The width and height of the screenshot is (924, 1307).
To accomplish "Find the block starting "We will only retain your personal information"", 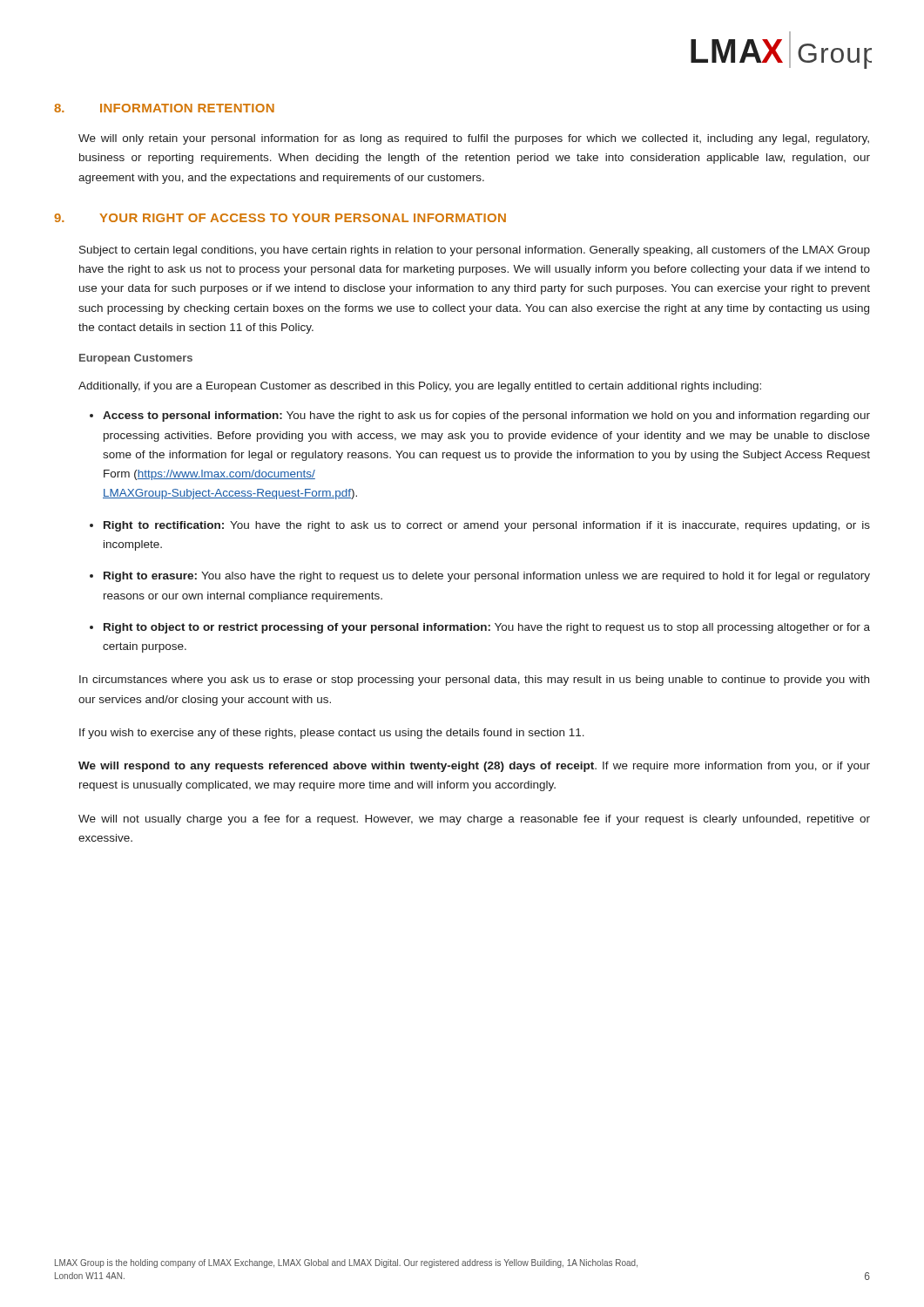I will click(x=474, y=158).
